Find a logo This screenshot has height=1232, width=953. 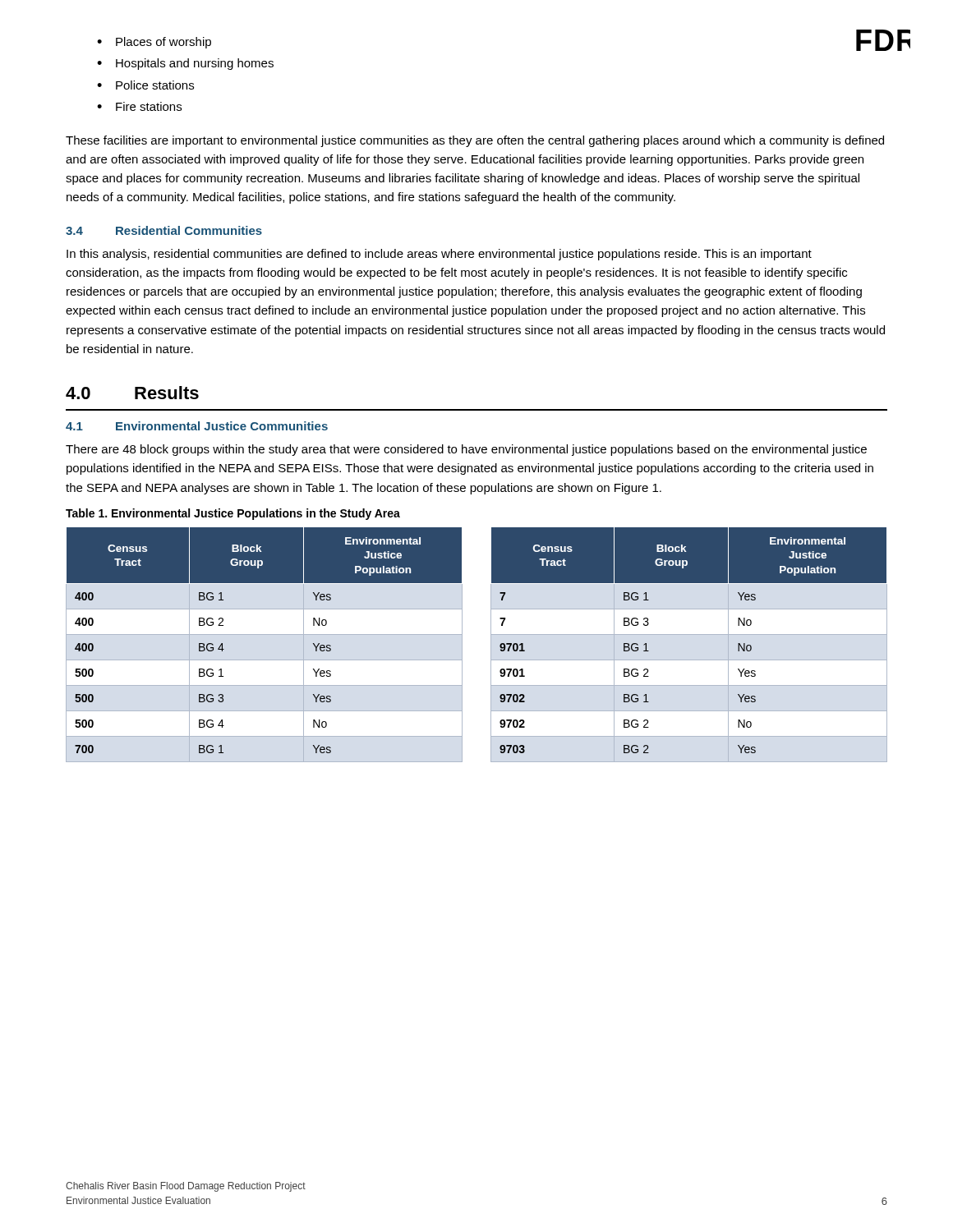(882, 42)
